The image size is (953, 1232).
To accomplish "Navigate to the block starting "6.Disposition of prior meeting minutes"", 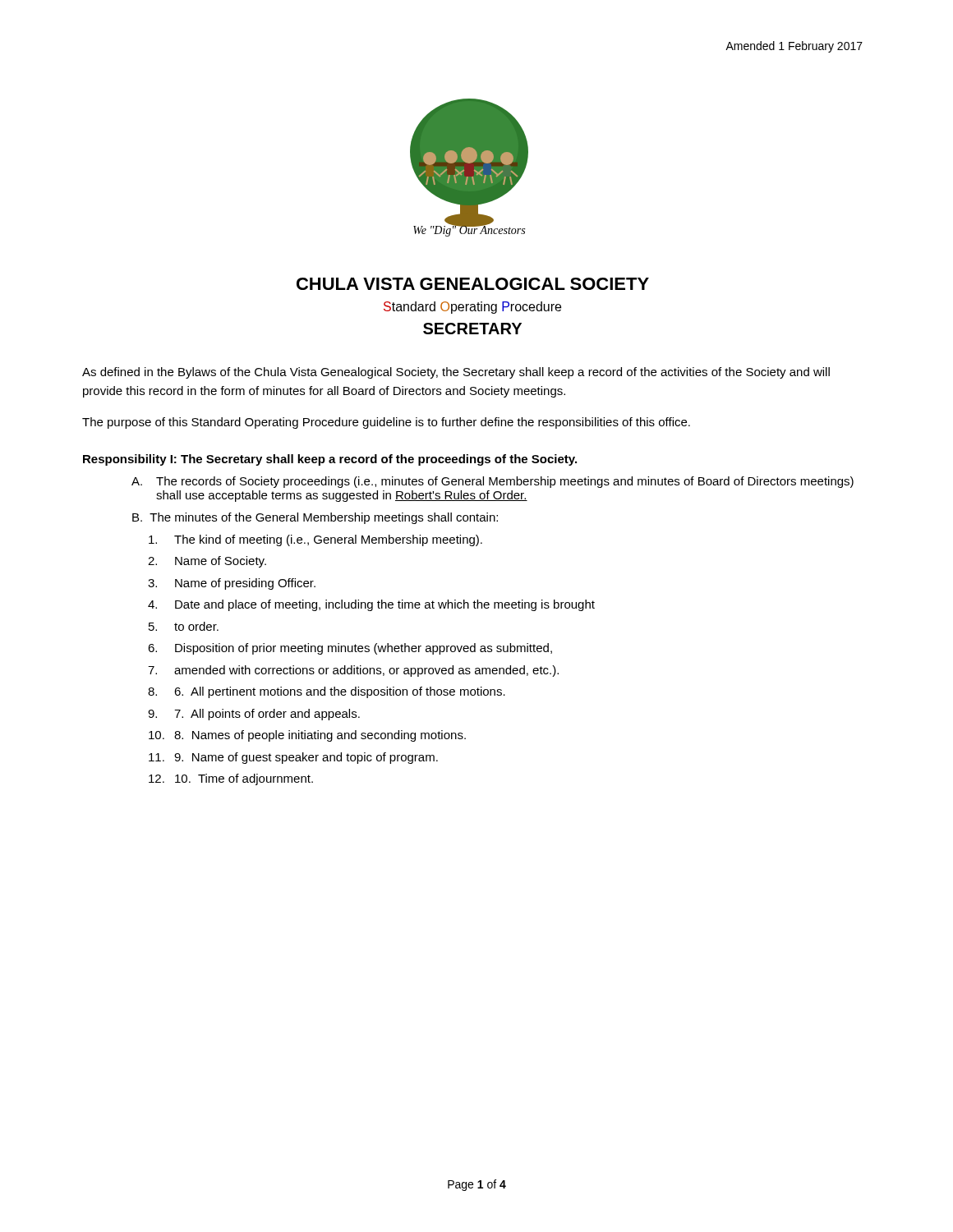I will click(350, 648).
